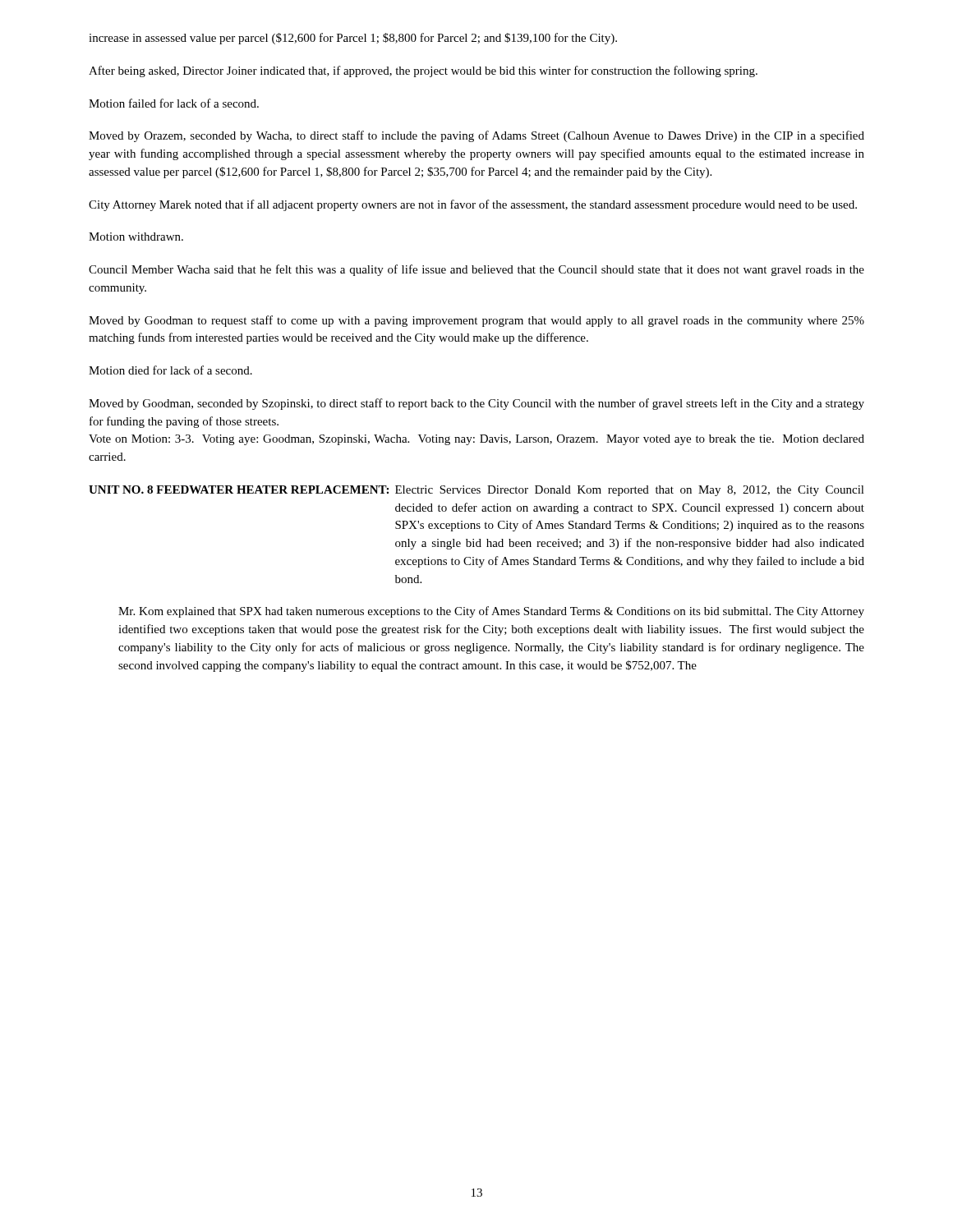The height and width of the screenshot is (1232, 953).
Task: Click on the block starting "Moved by Goodman to request staff to"
Action: click(x=476, y=329)
